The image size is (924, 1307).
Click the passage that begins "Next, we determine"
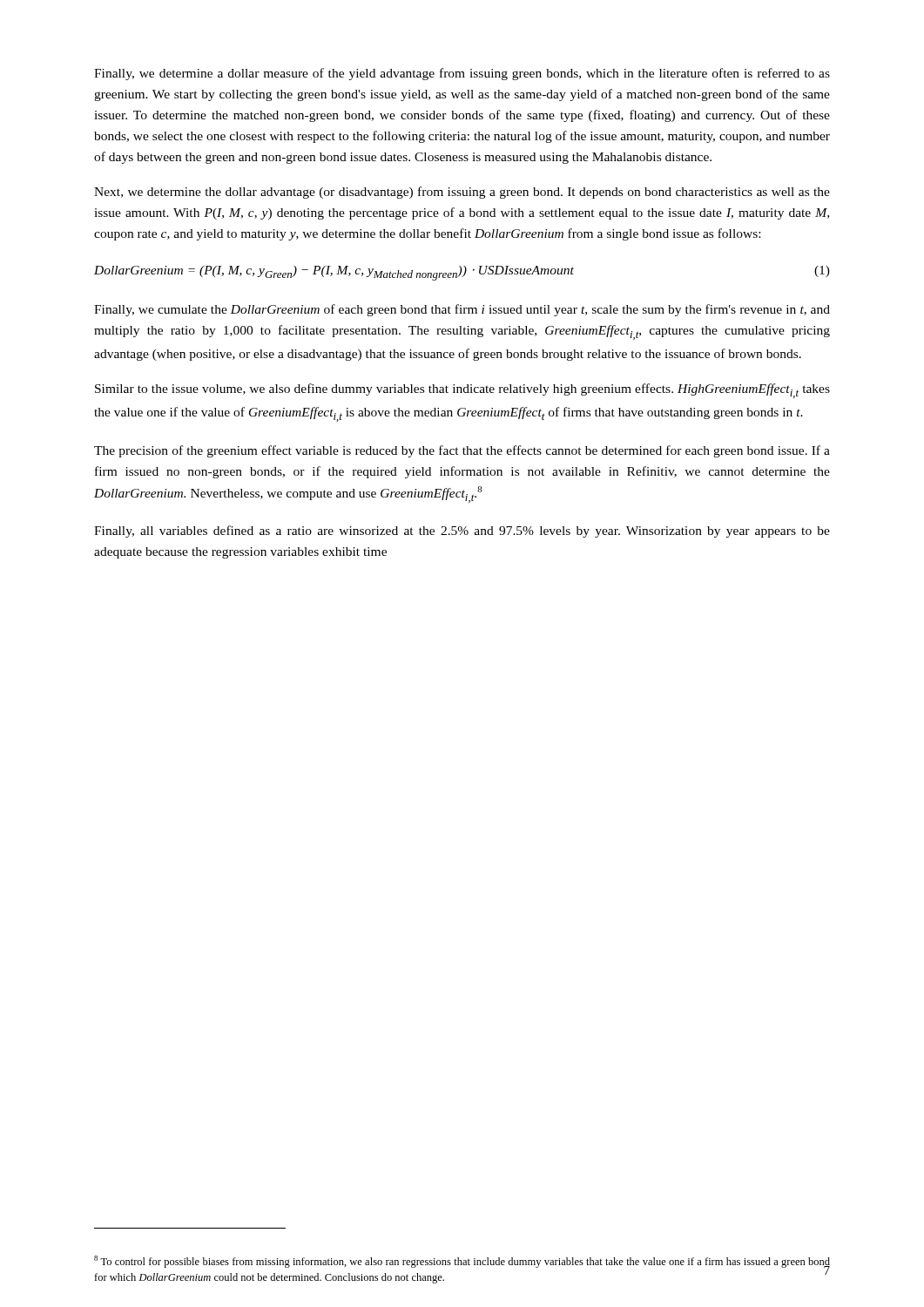[462, 212]
